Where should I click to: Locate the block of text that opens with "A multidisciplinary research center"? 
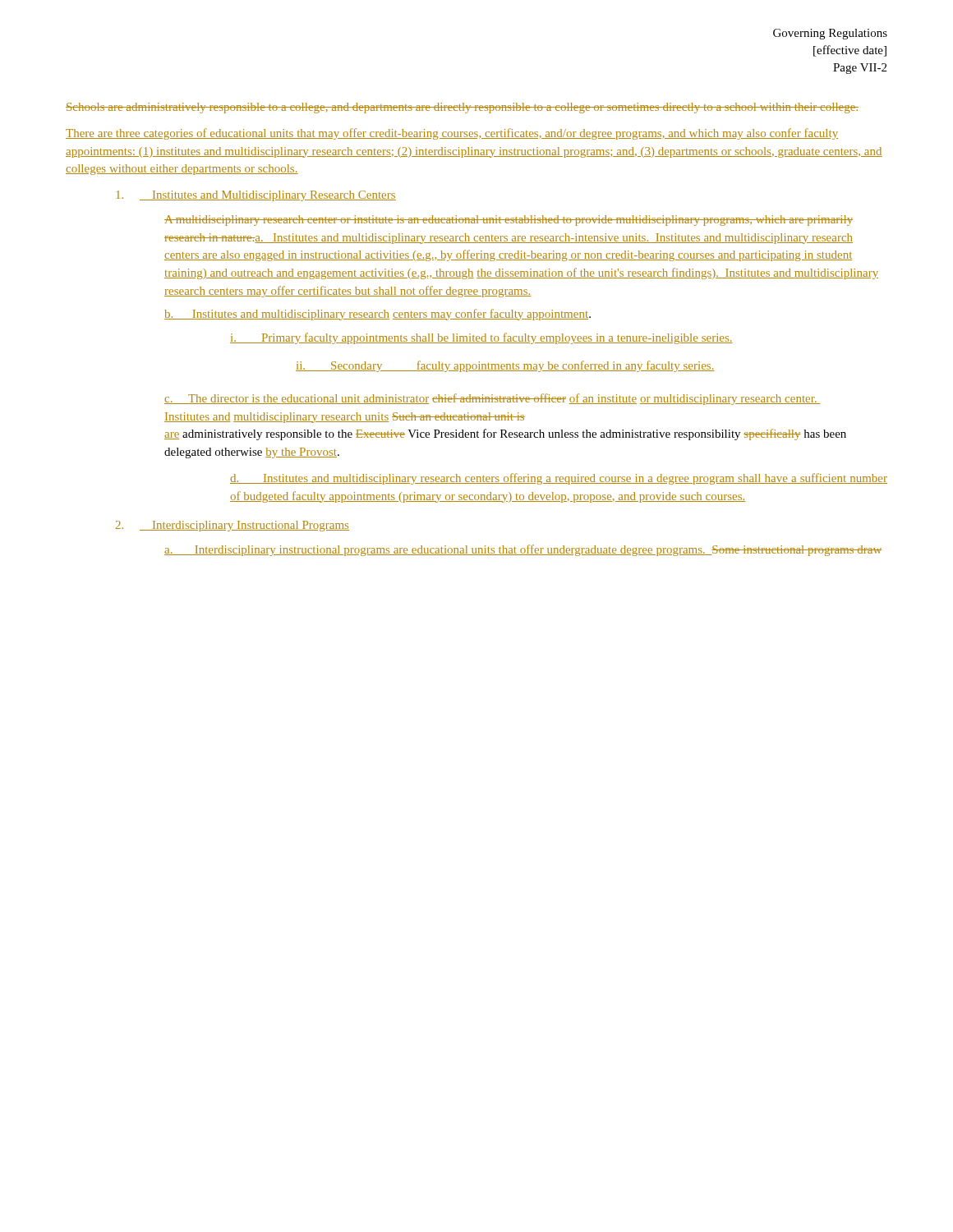526,256
